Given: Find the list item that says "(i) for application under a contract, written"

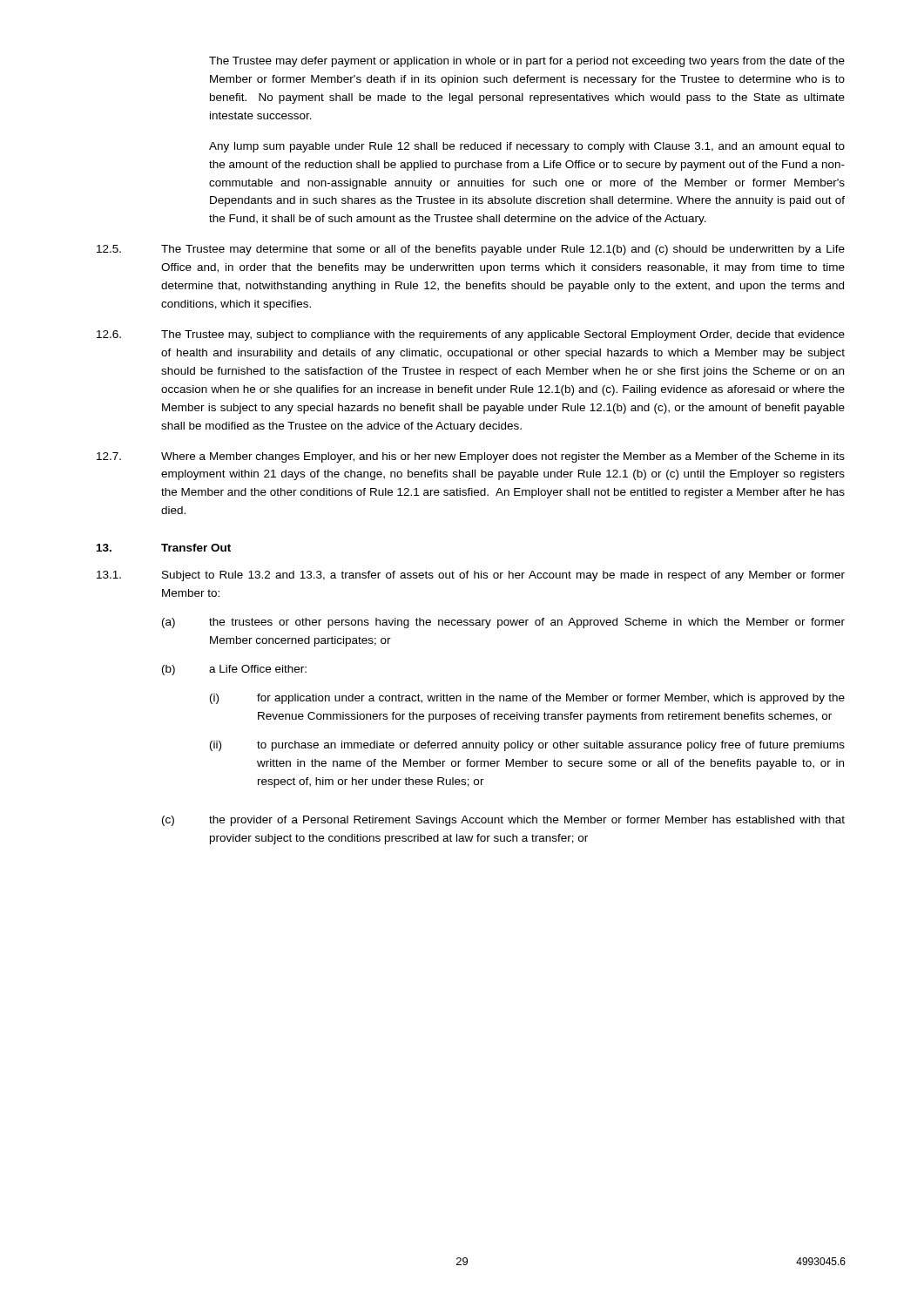Looking at the screenshot, I should point(527,707).
